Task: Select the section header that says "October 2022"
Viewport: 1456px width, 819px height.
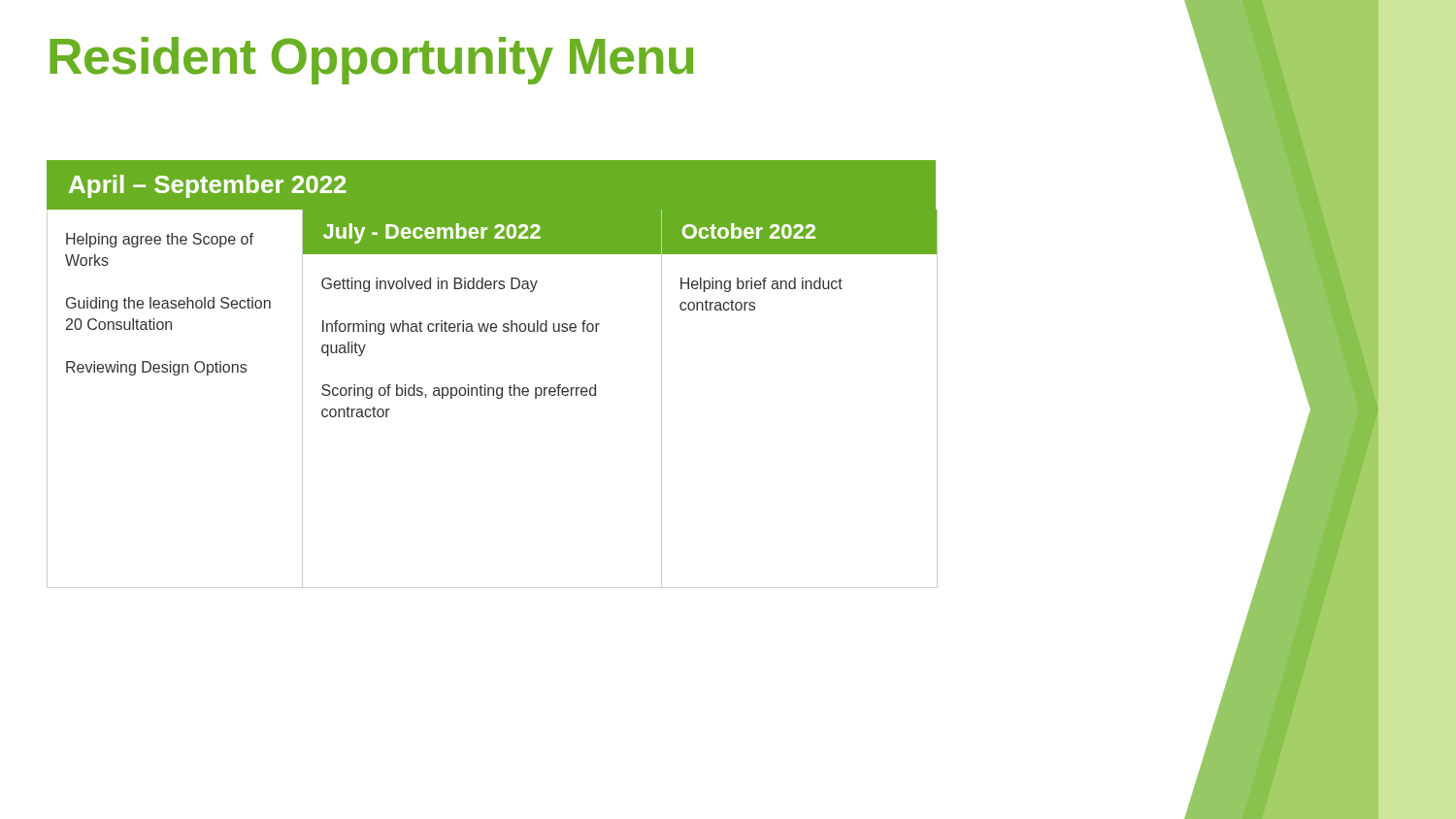Action: [749, 231]
